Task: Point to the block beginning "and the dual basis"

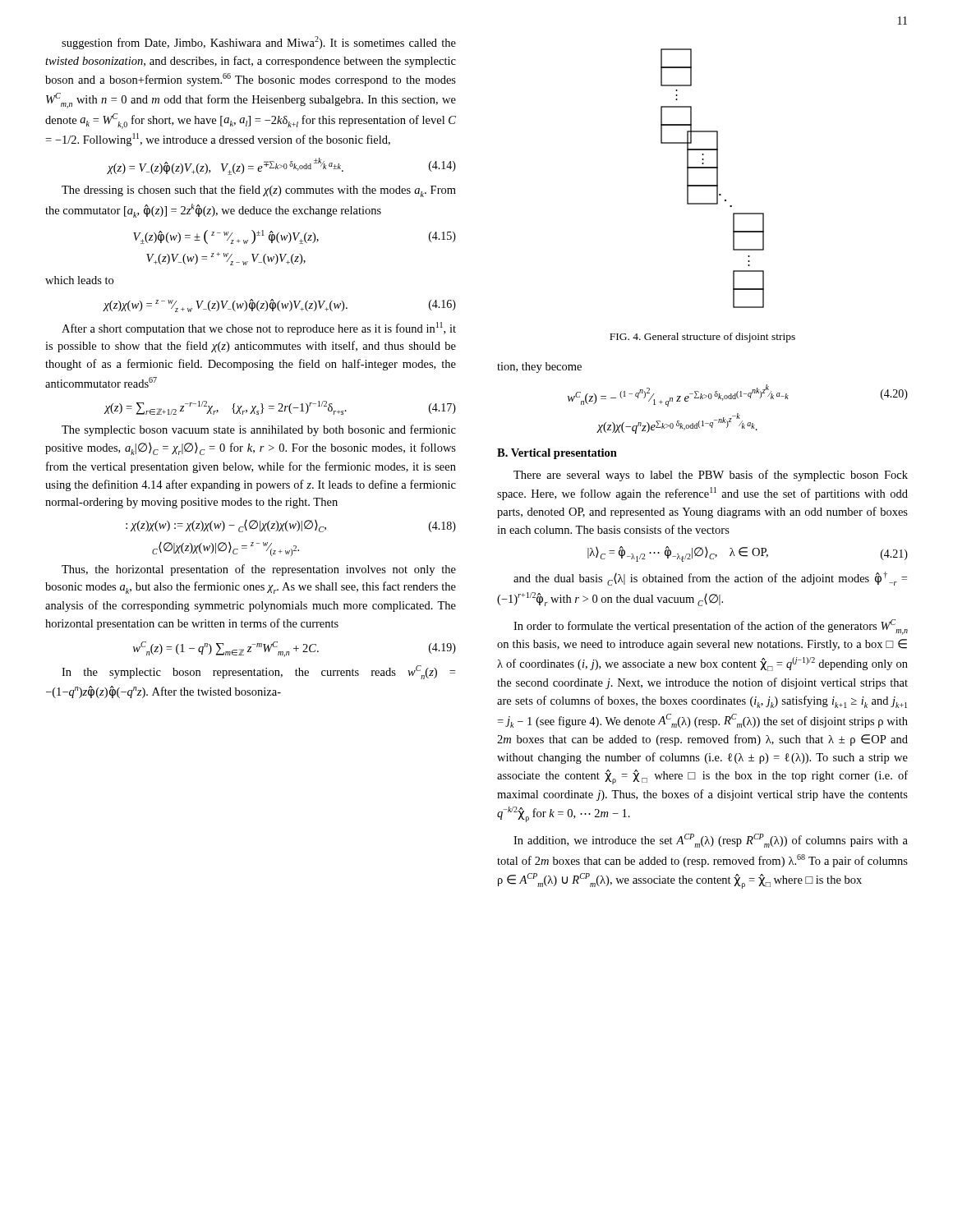Action: pos(702,589)
